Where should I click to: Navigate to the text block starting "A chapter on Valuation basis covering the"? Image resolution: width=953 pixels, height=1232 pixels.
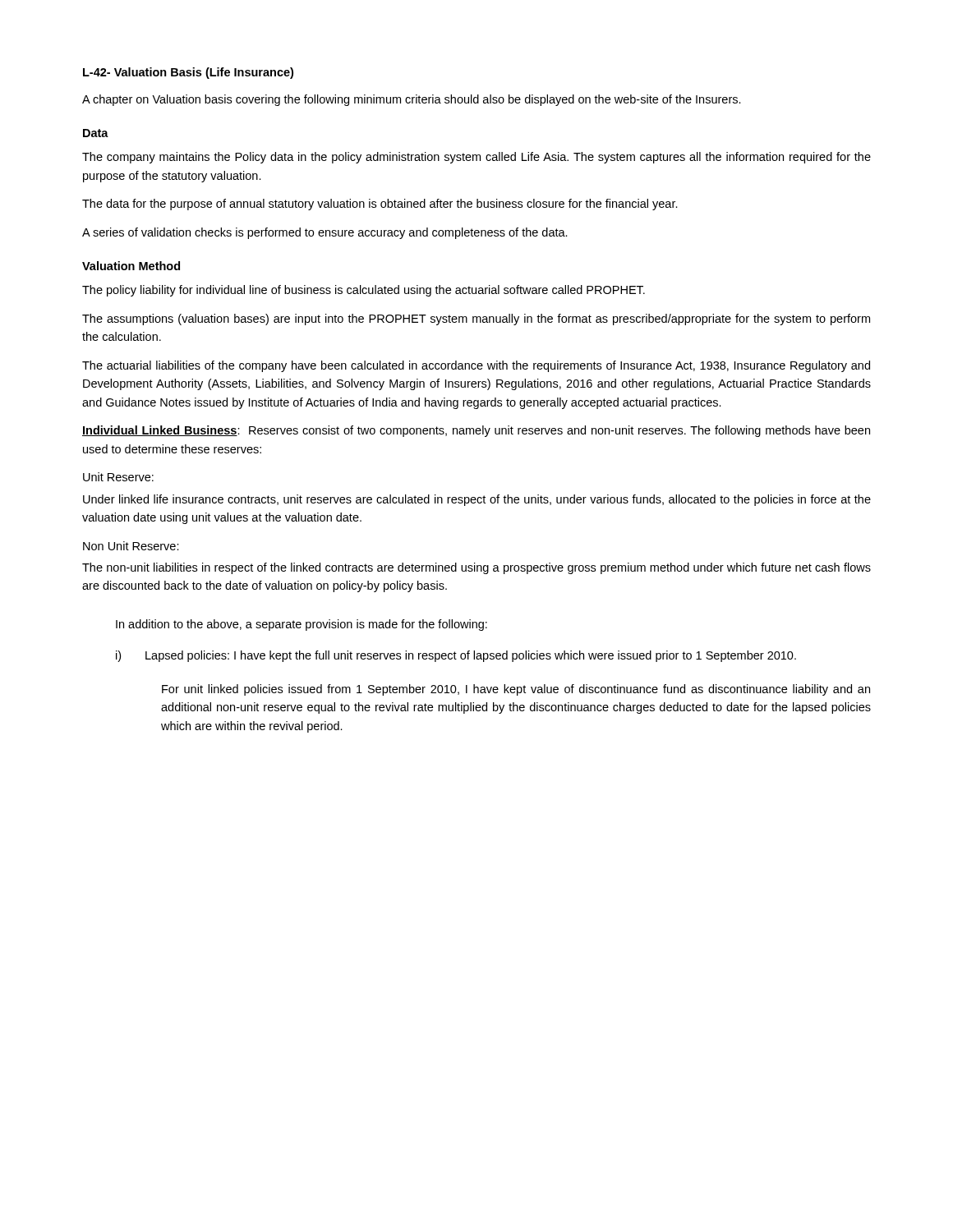(412, 99)
